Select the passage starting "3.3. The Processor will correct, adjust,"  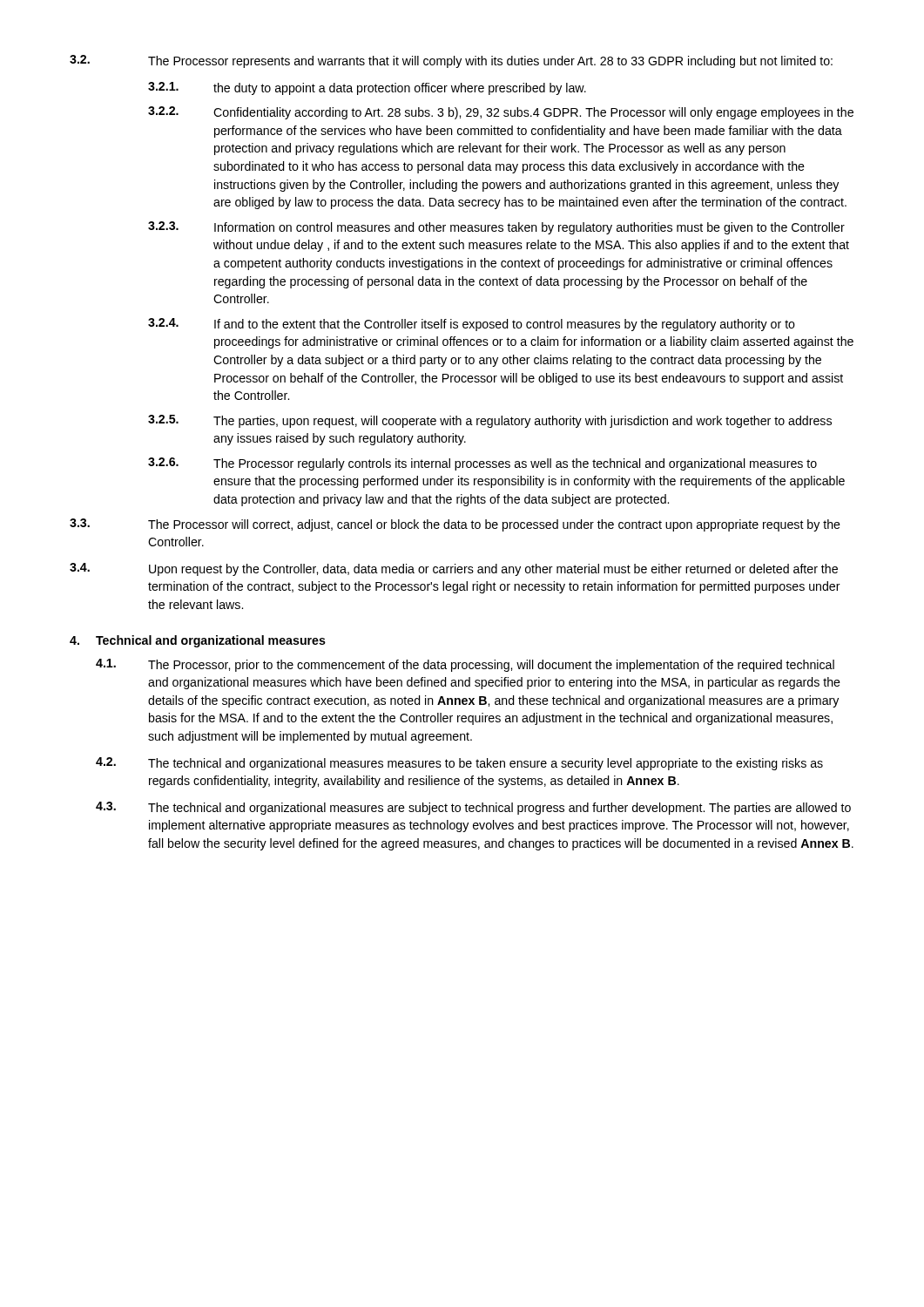(x=462, y=533)
